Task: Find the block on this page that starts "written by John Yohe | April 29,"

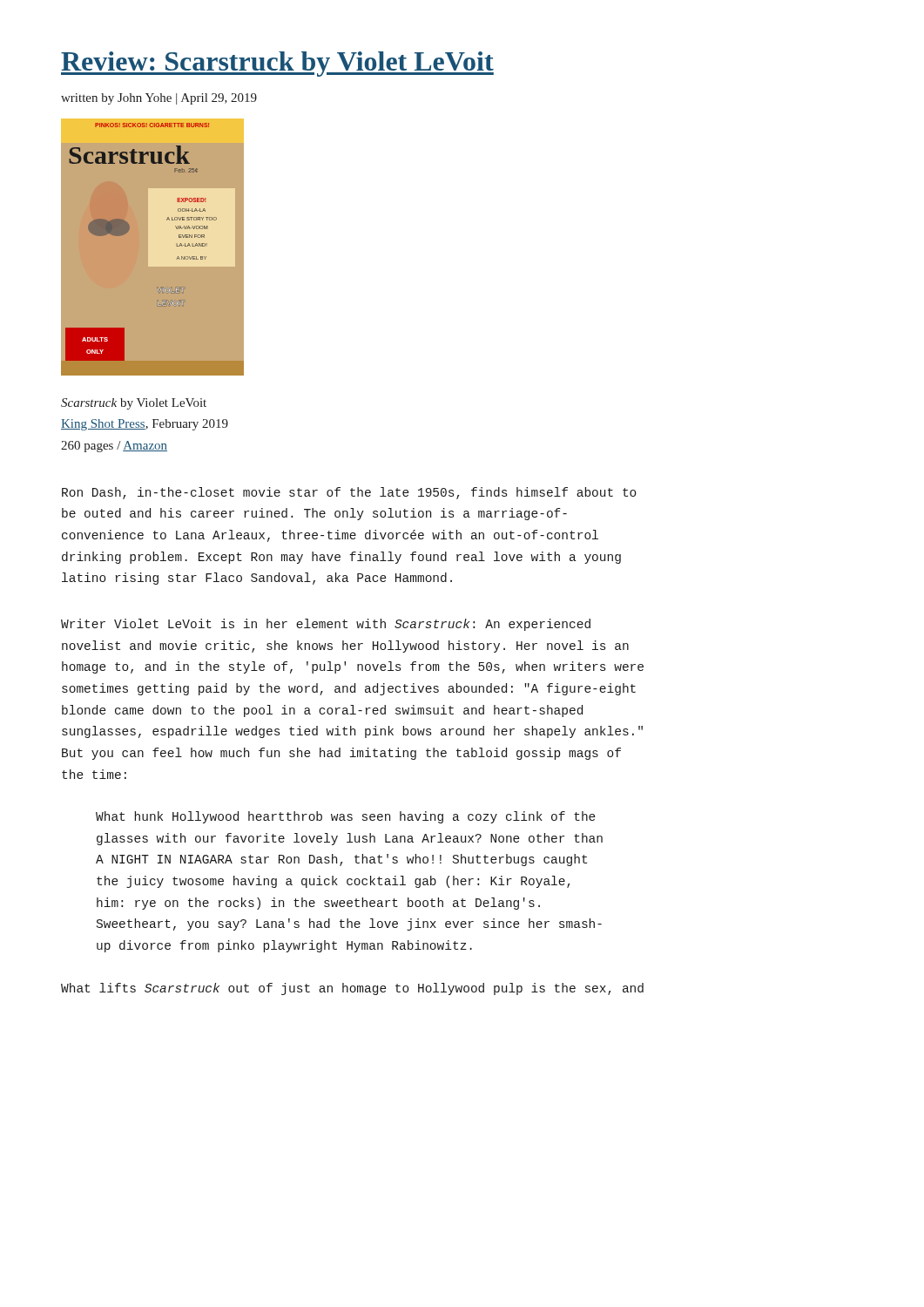Action: 159,97
